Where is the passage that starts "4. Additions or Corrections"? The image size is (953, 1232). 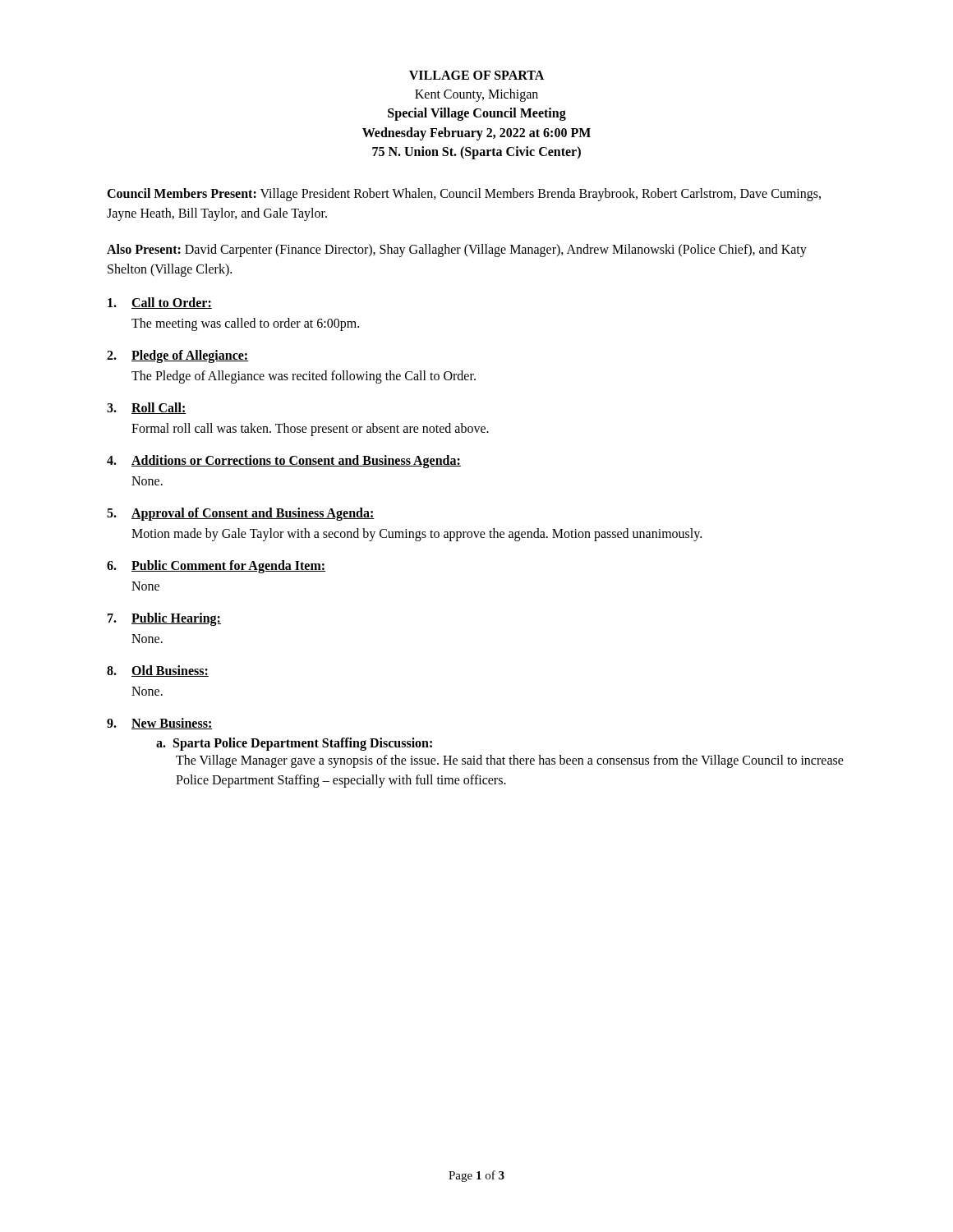pyautogui.click(x=284, y=462)
